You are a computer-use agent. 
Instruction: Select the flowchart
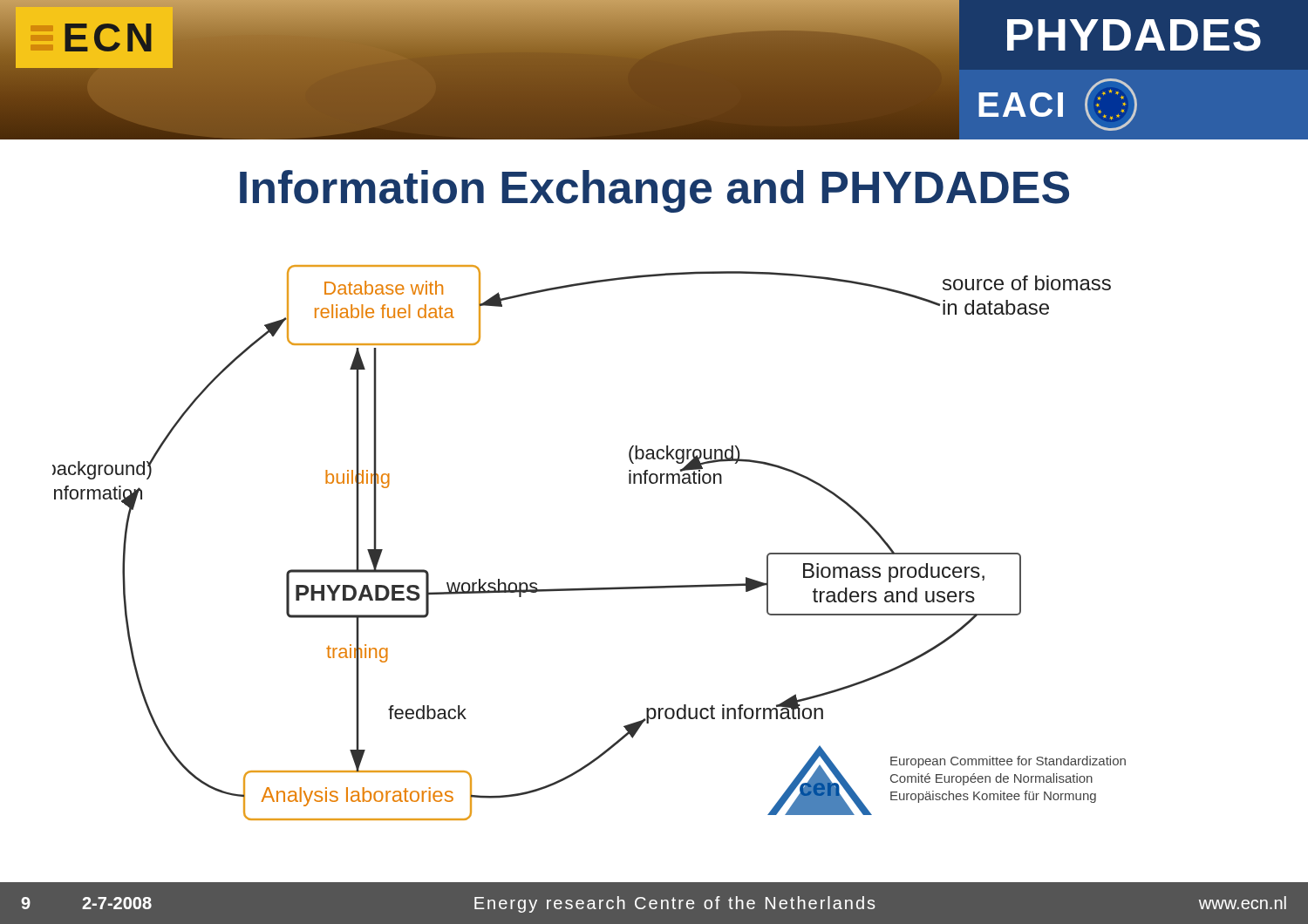click(x=654, y=540)
